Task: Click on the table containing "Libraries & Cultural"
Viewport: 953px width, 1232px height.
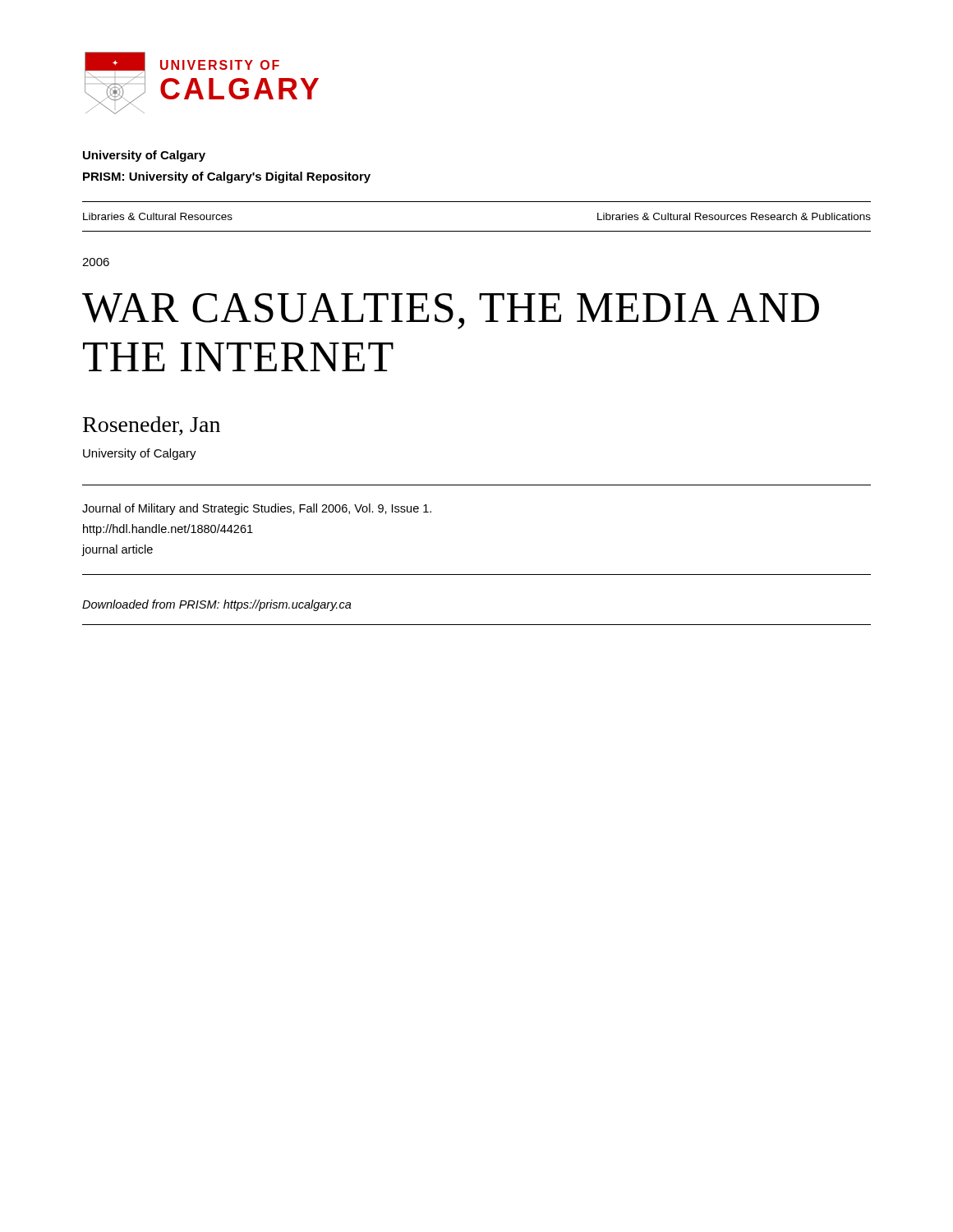Action: tap(476, 216)
